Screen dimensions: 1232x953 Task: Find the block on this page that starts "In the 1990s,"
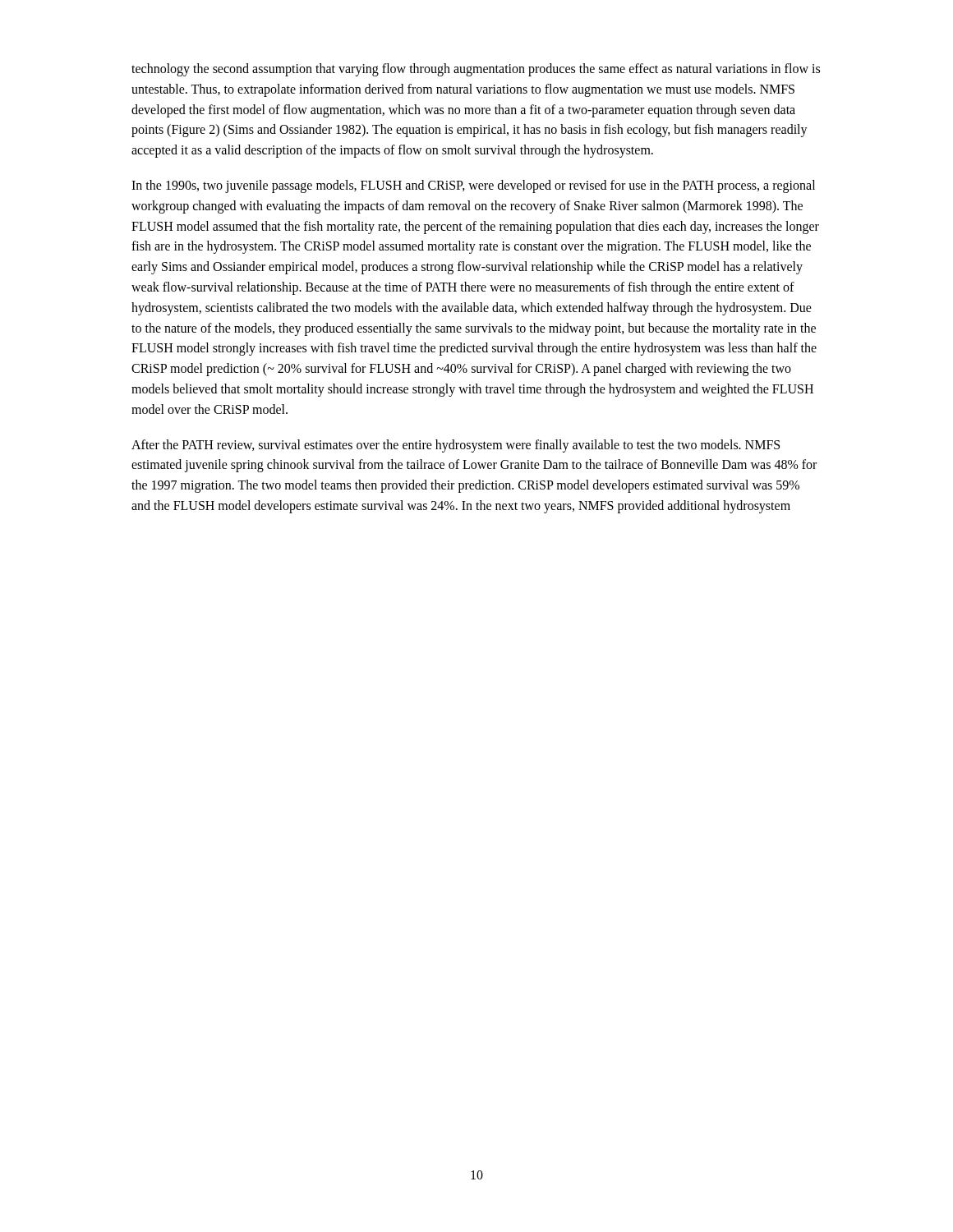click(475, 297)
